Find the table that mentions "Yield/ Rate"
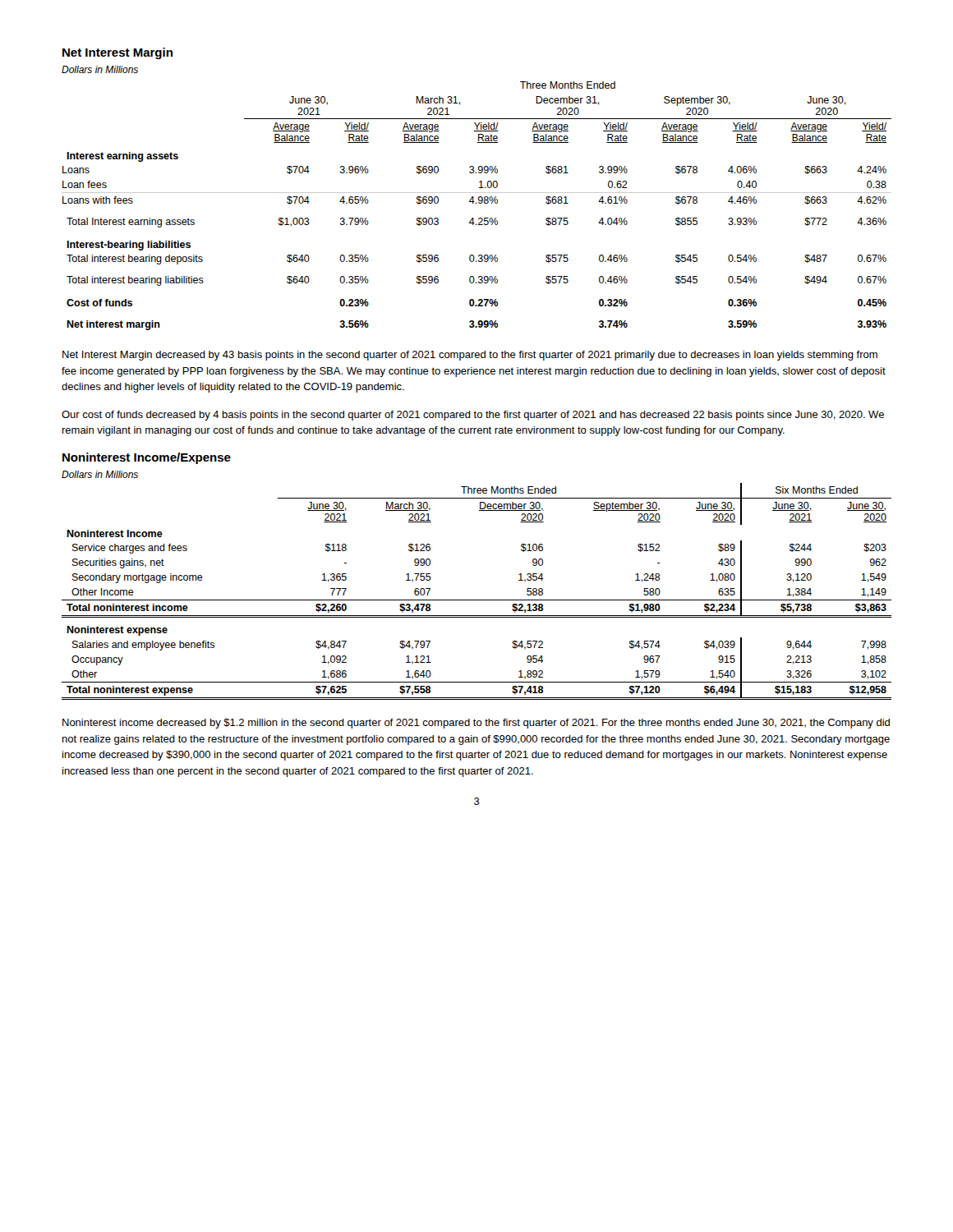This screenshot has width=953, height=1232. tap(476, 198)
